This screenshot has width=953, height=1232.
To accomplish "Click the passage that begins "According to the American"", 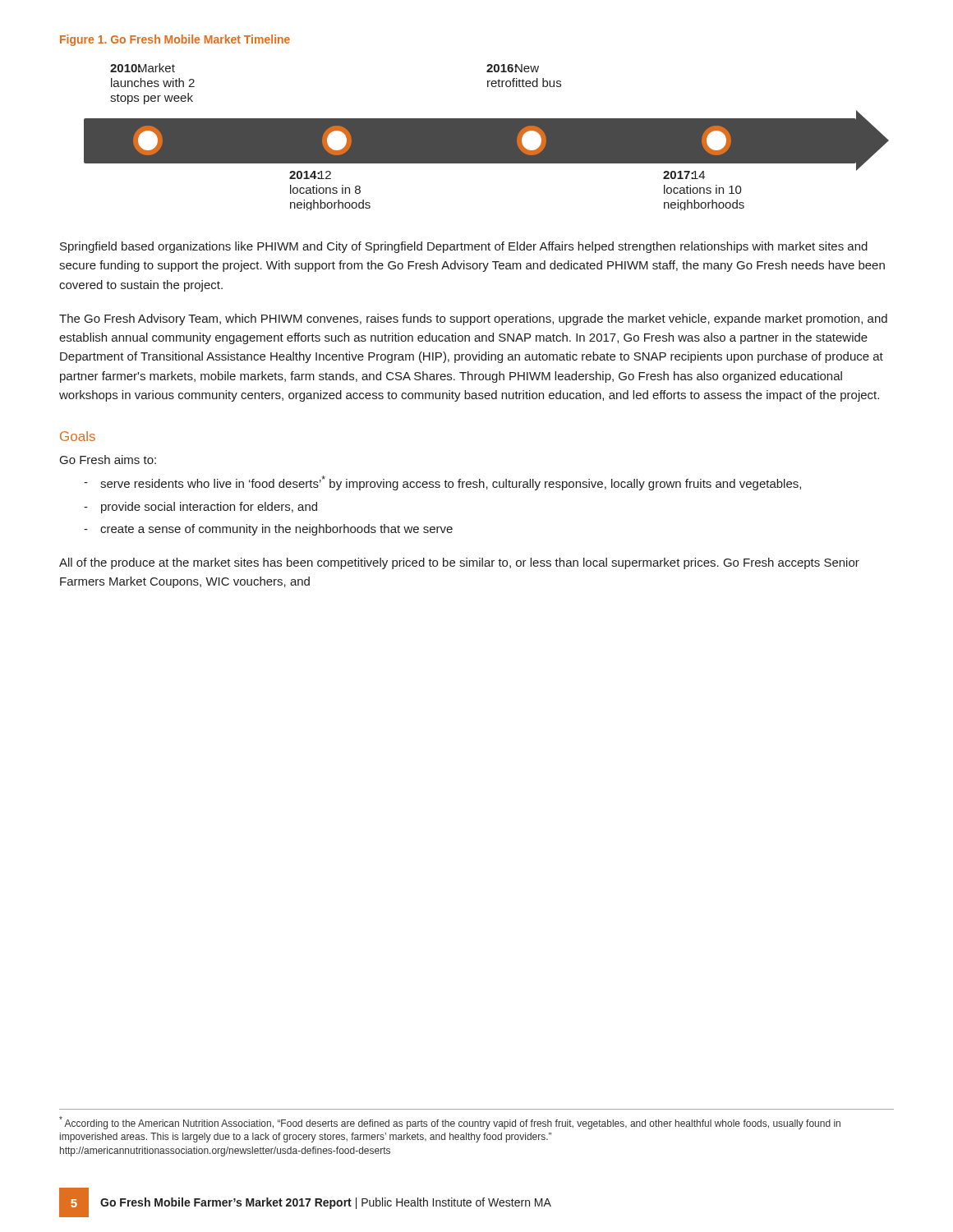I will click(476, 1136).
